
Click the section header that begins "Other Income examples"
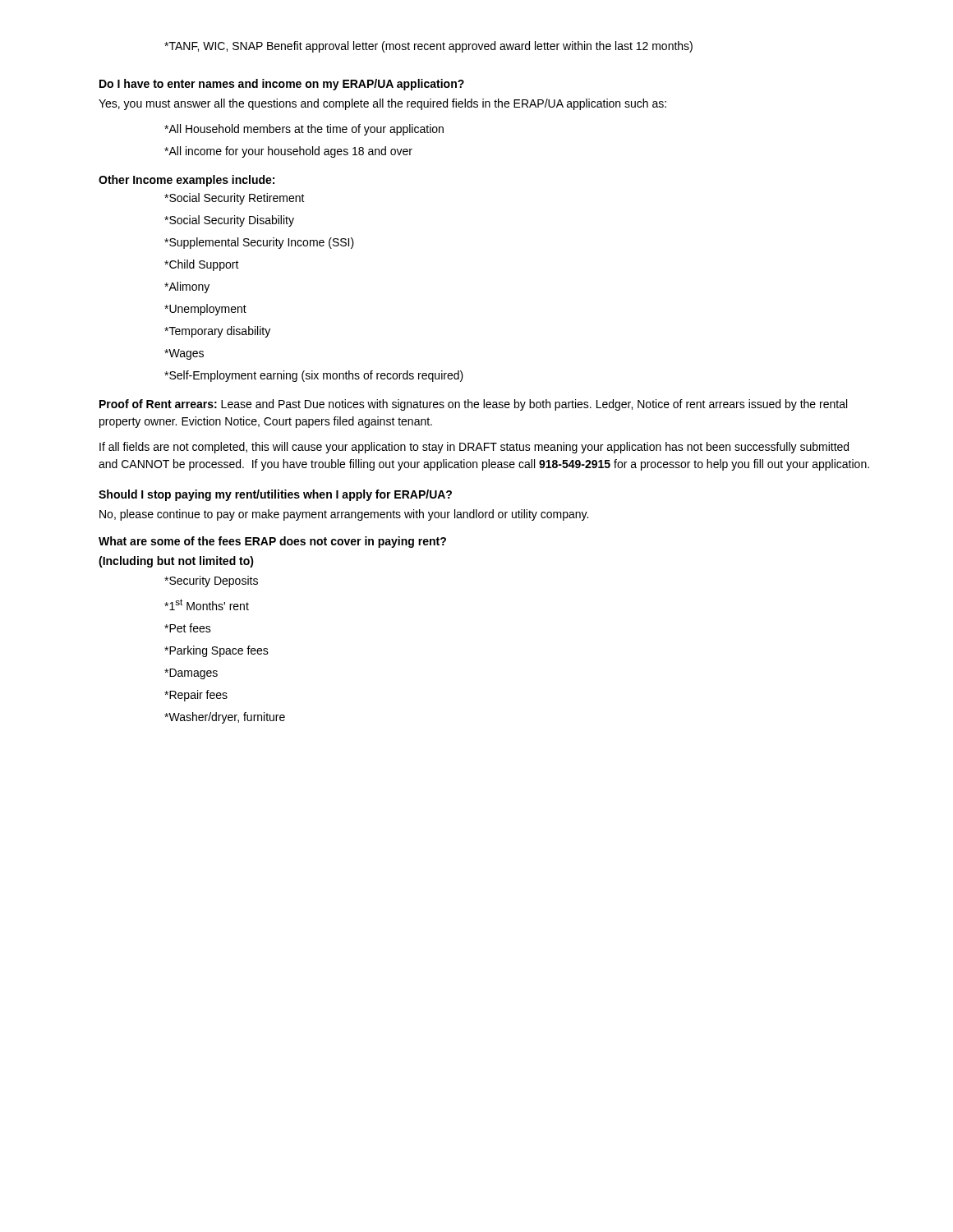pyautogui.click(x=187, y=180)
